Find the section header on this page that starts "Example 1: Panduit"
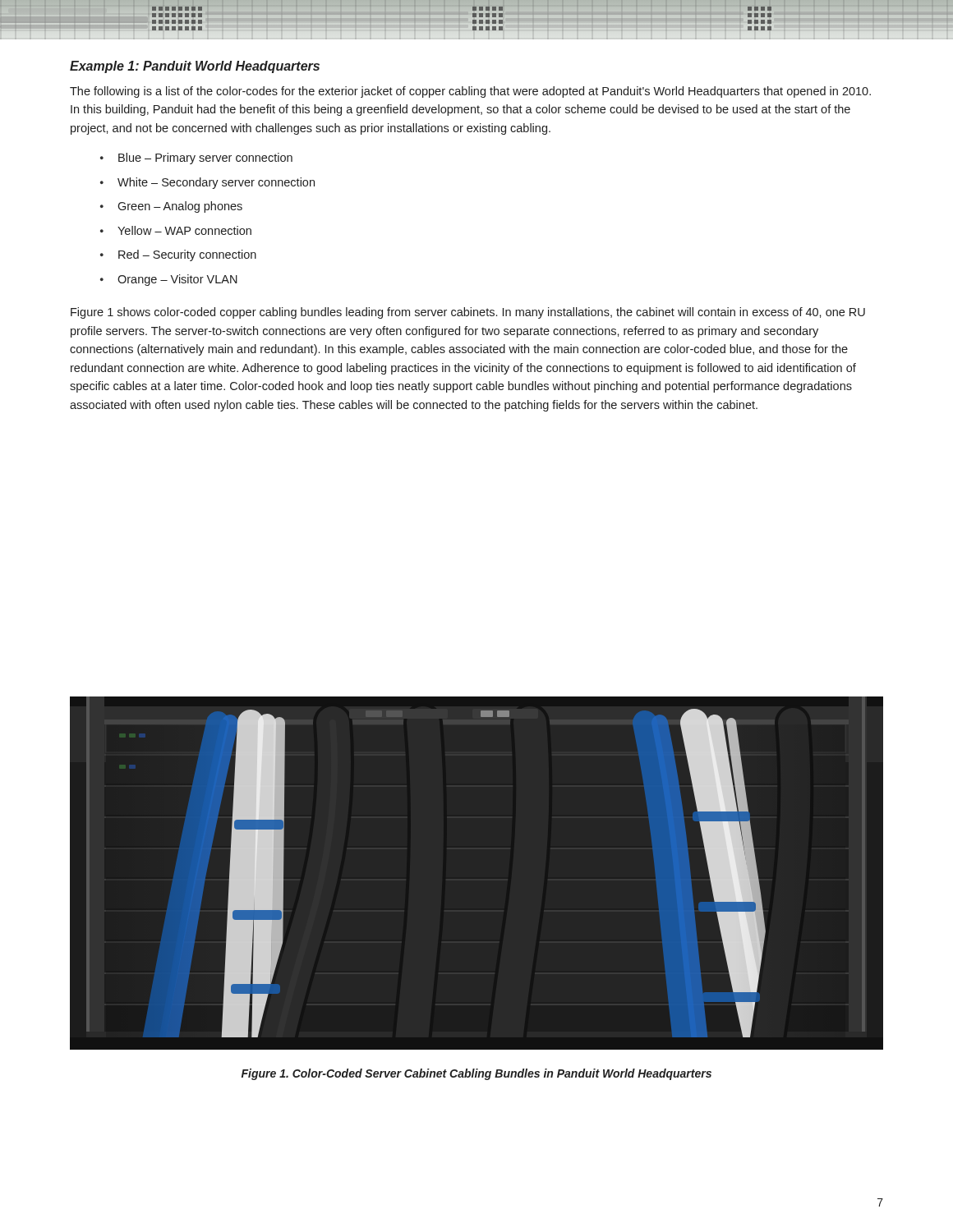This screenshot has height=1232, width=953. click(x=195, y=66)
